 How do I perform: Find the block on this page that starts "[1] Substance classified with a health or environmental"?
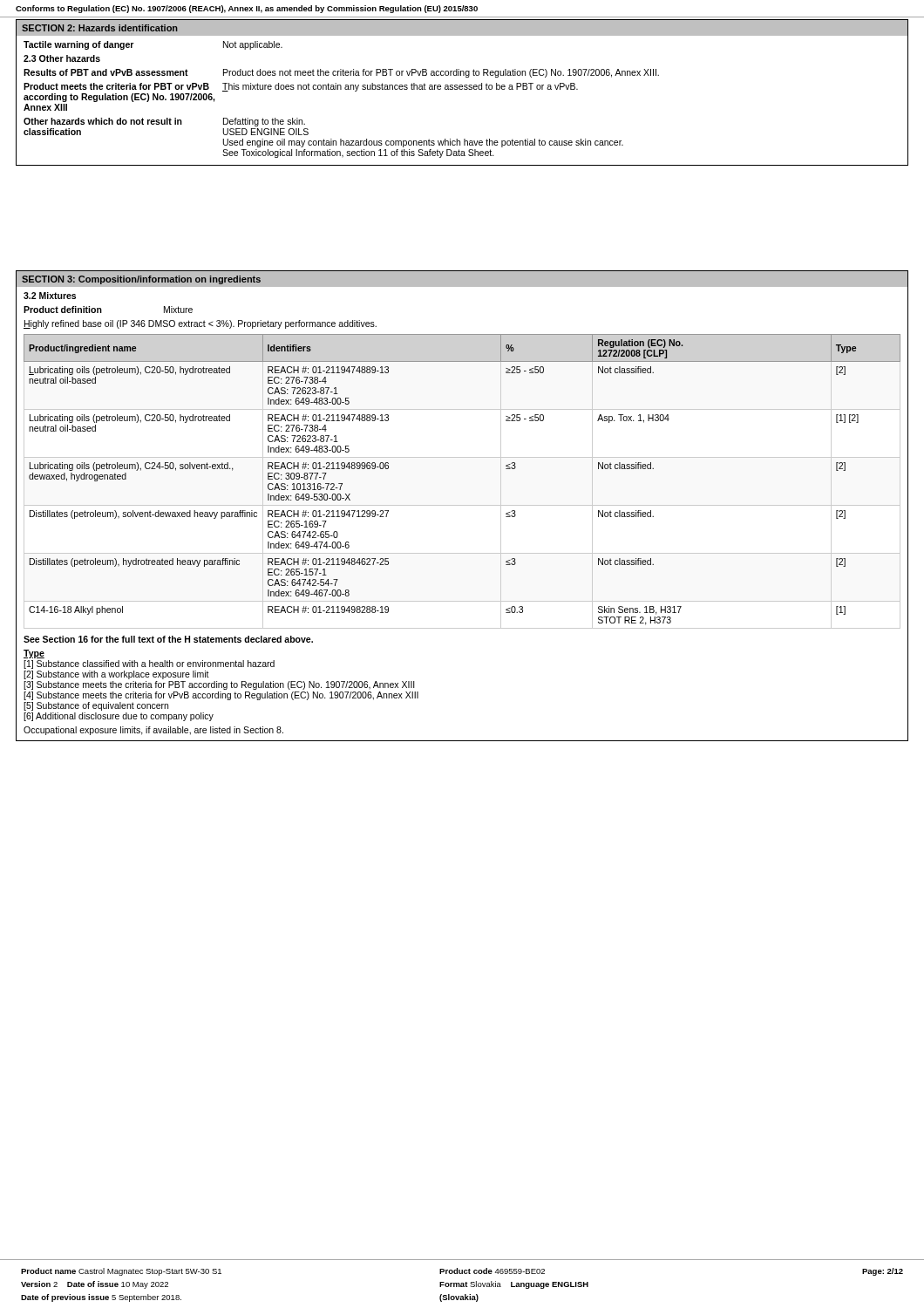tap(149, 664)
